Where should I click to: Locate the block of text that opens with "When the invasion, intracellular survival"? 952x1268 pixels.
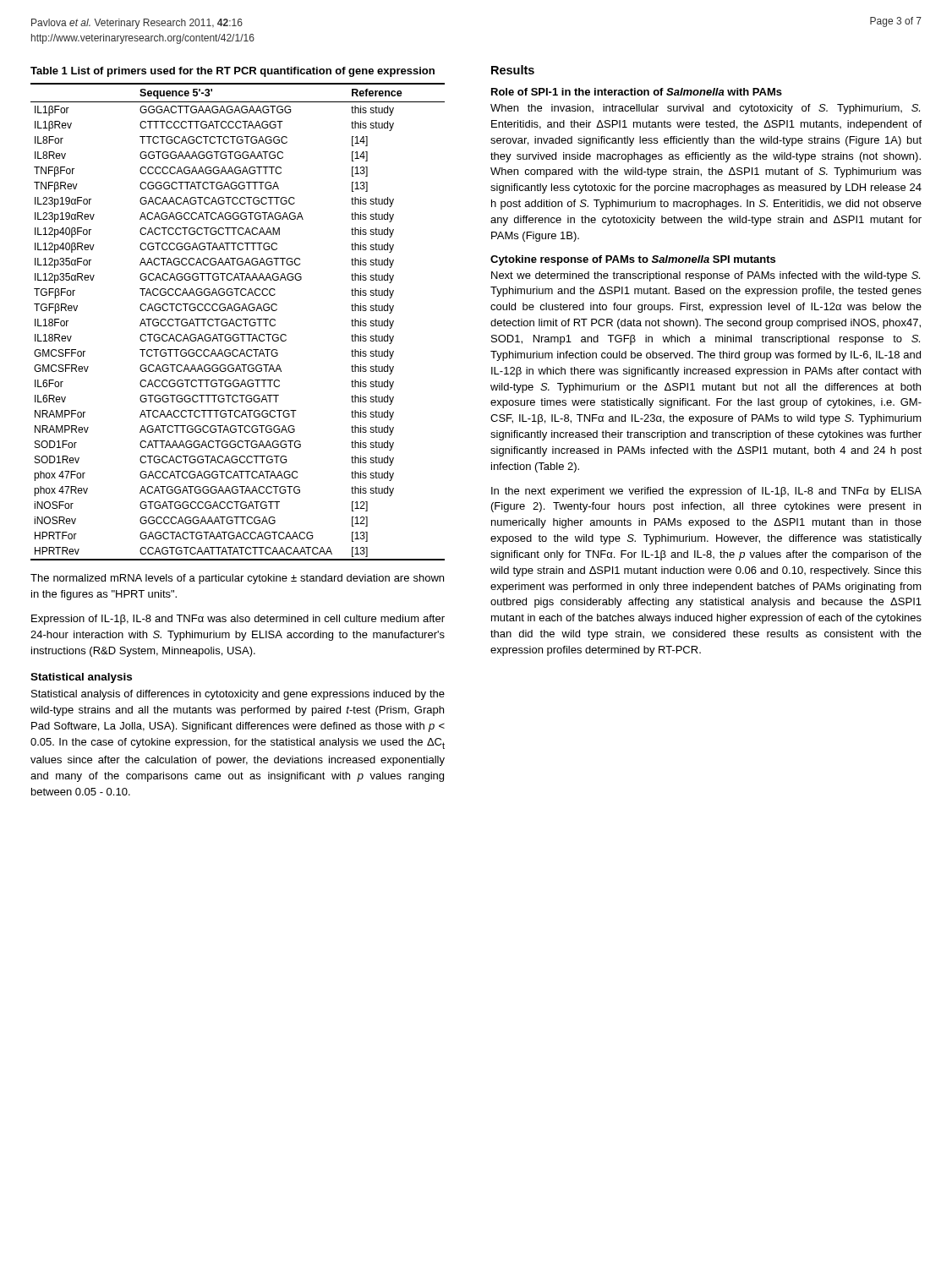pos(706,171)
